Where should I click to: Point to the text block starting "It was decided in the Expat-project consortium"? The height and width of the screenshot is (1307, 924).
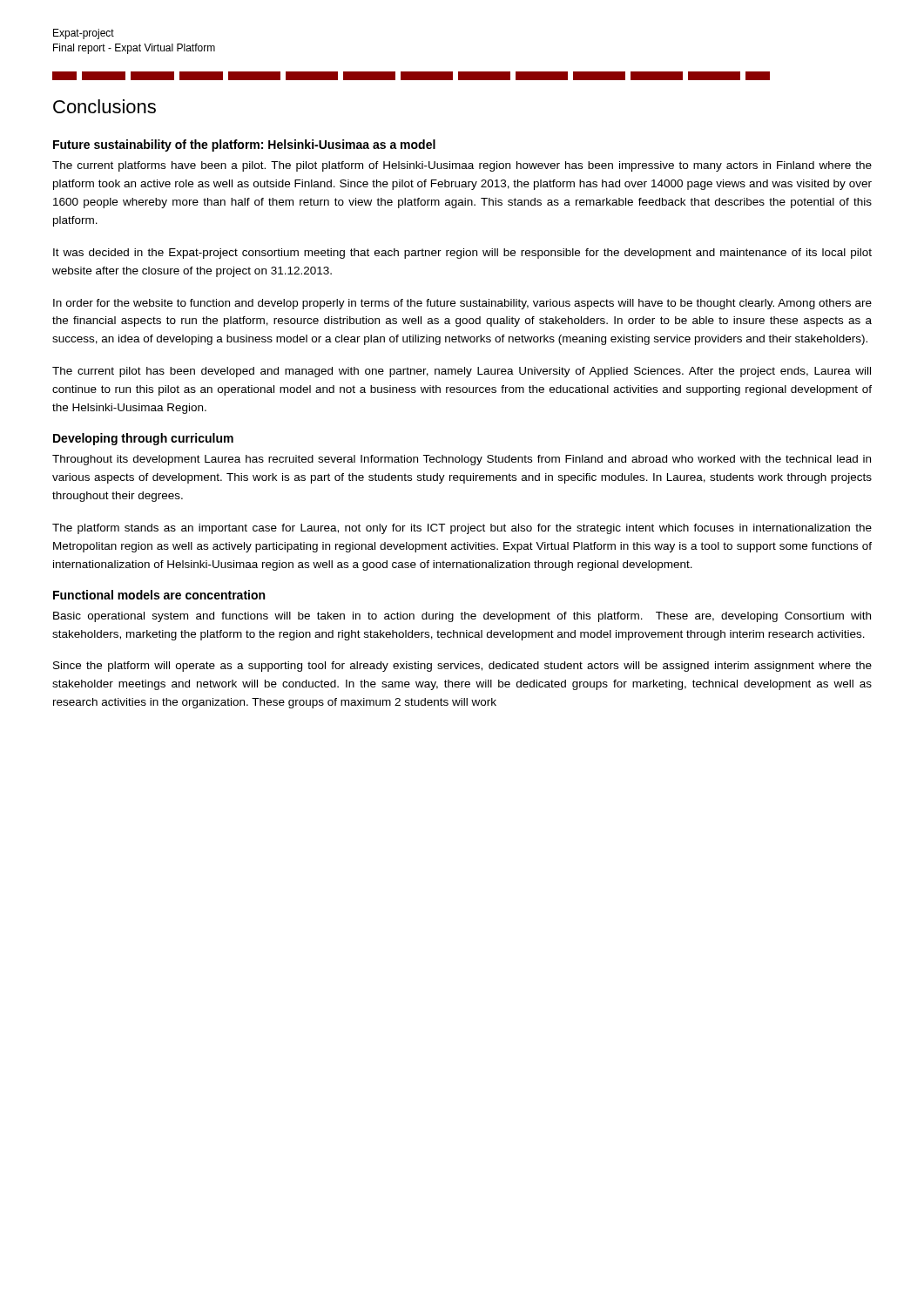[x=462, y=261]
